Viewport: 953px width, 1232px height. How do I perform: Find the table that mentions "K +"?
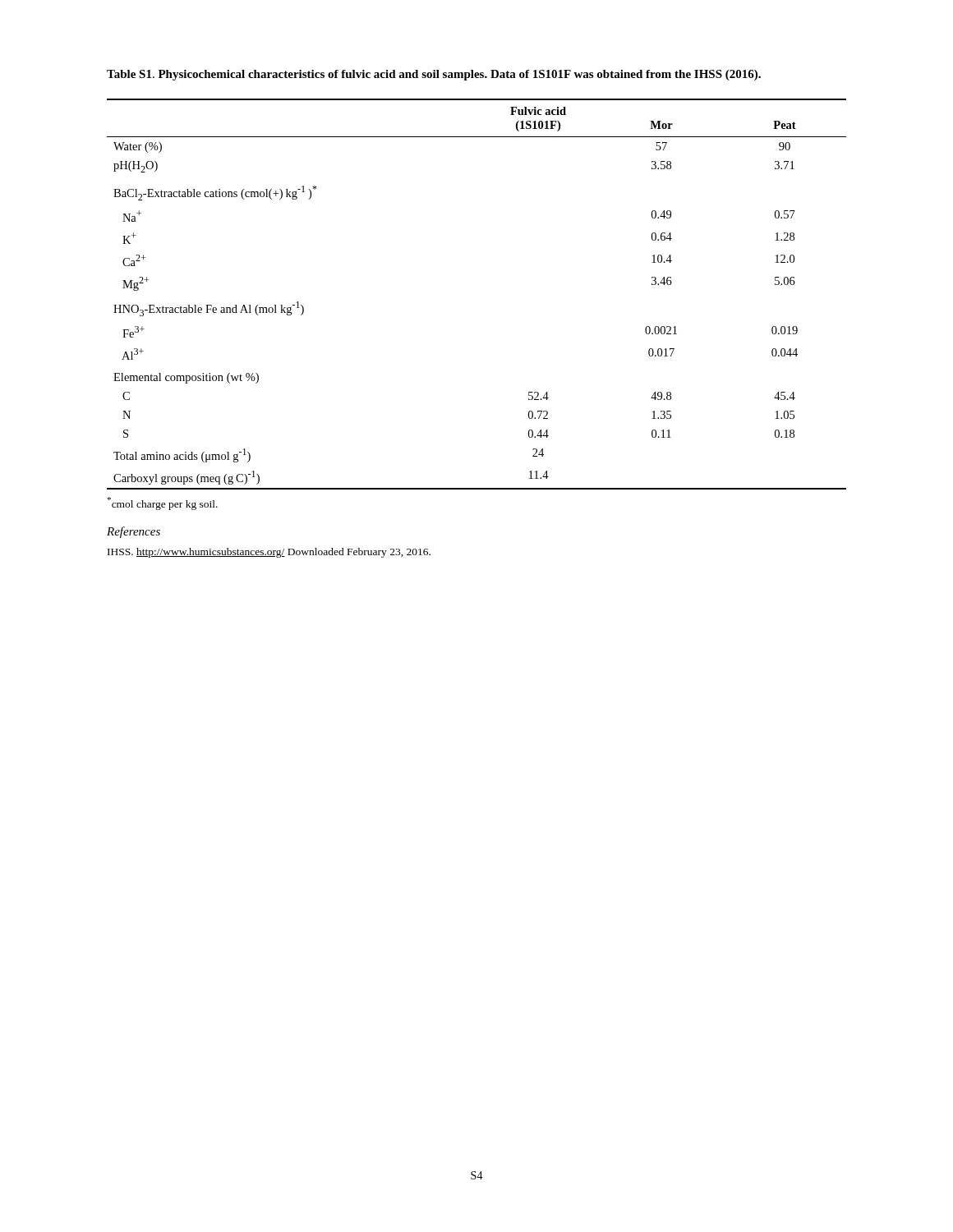click(476, 294)
